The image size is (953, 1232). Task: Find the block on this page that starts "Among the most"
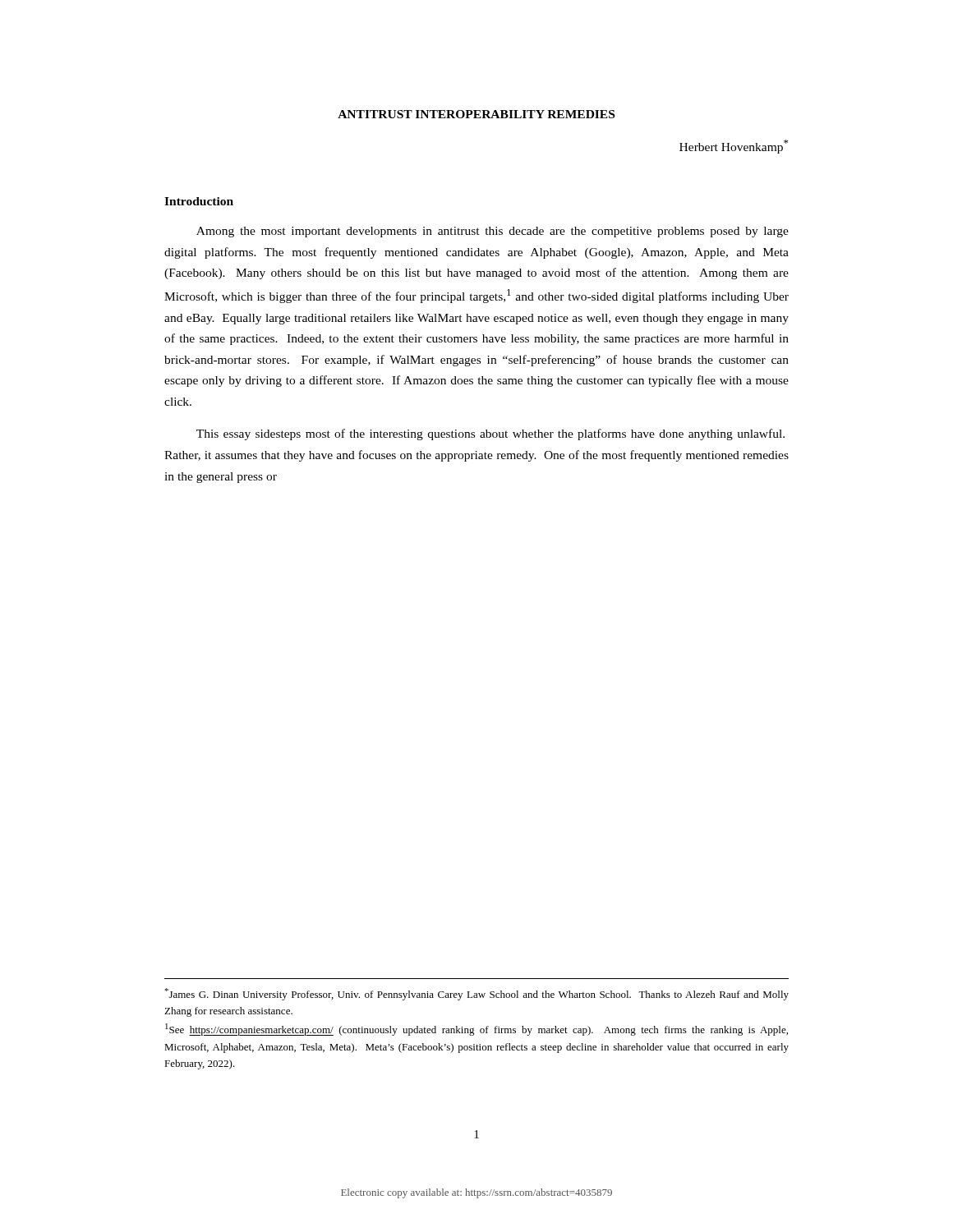pos(476,316)
